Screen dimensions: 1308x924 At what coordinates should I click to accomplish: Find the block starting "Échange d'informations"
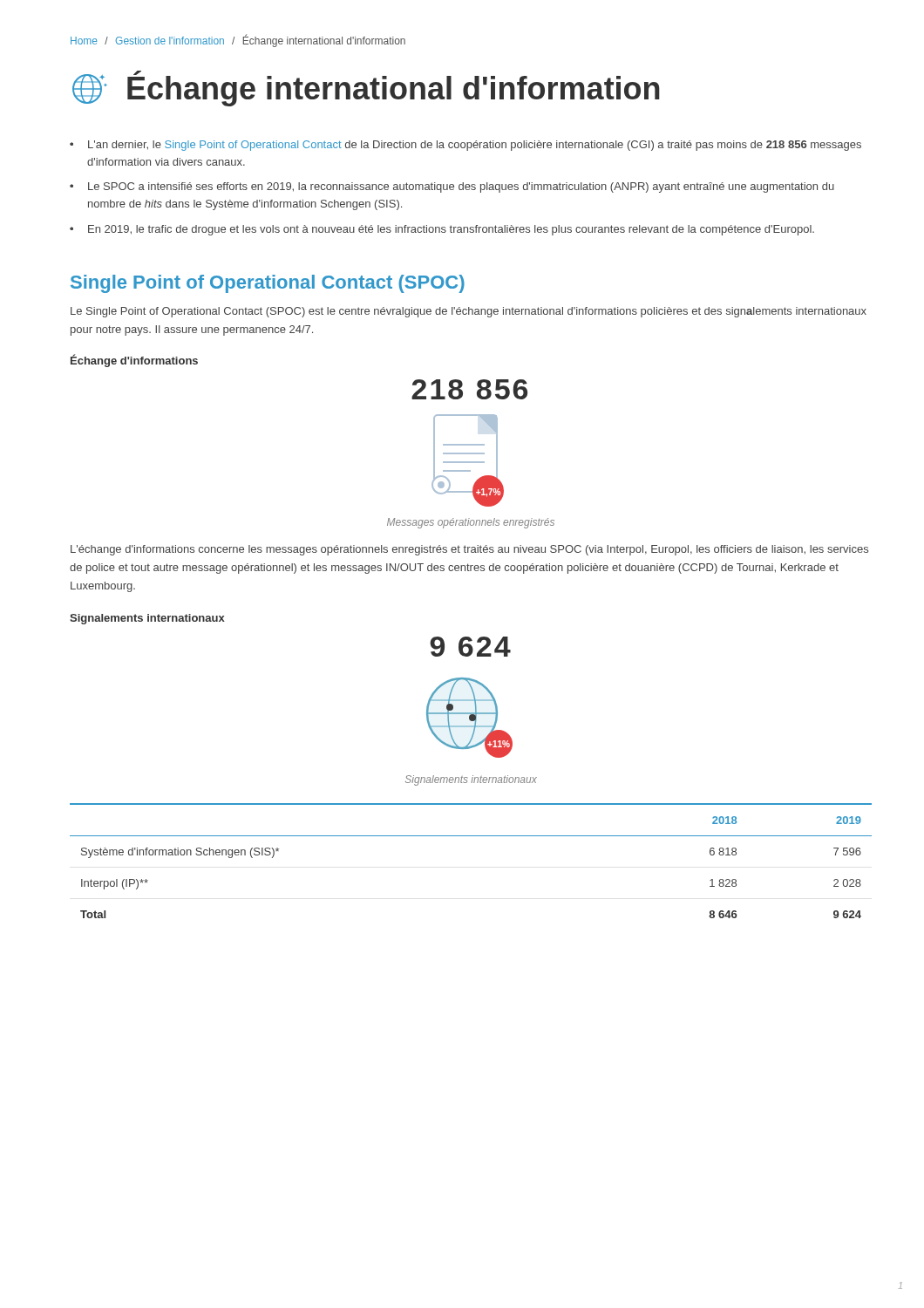coord(134,361)
